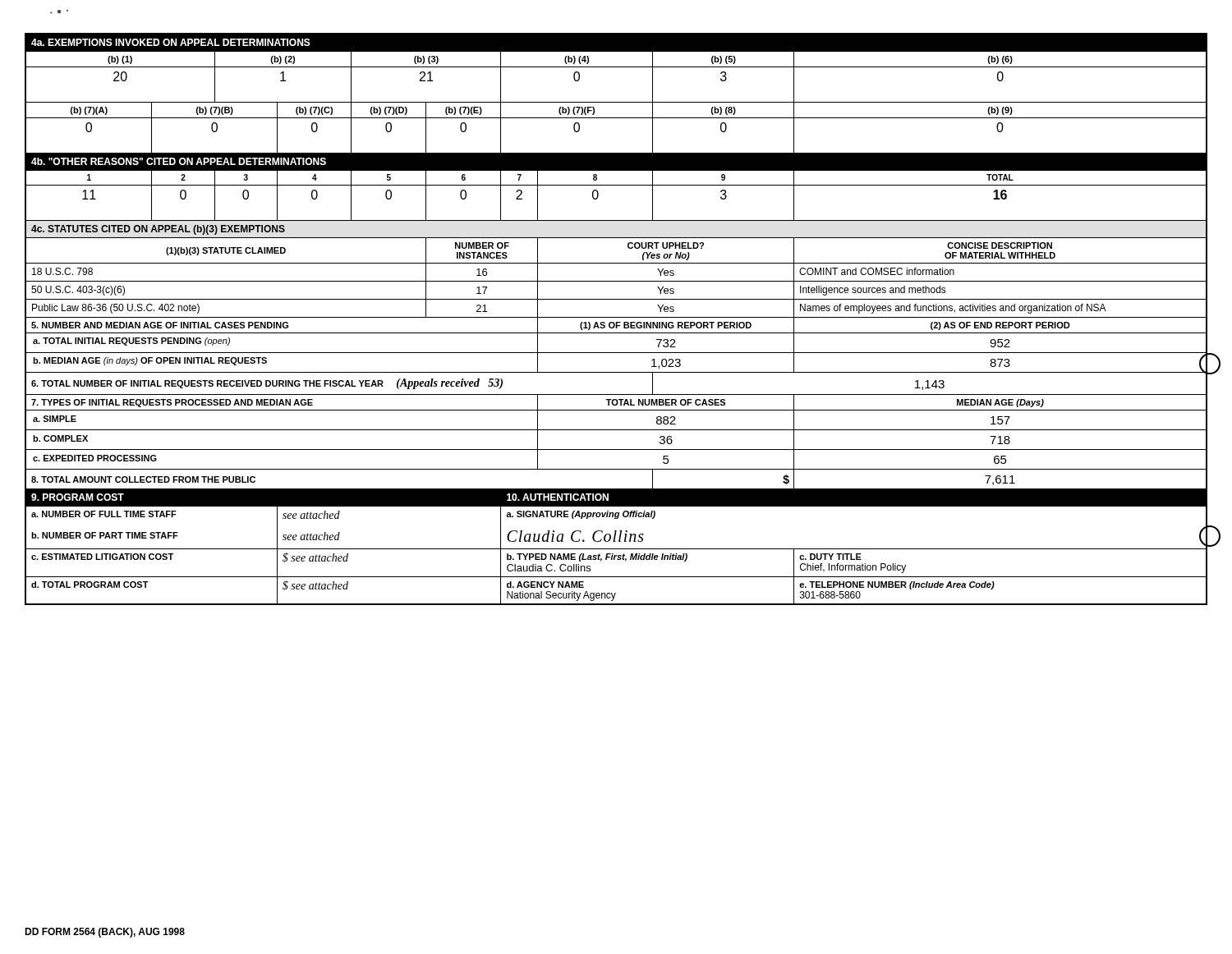Find the text block with the text "d. AGENCY NAME National Security"
This screenshot has width=1232, height=954.
coord(545,585)
